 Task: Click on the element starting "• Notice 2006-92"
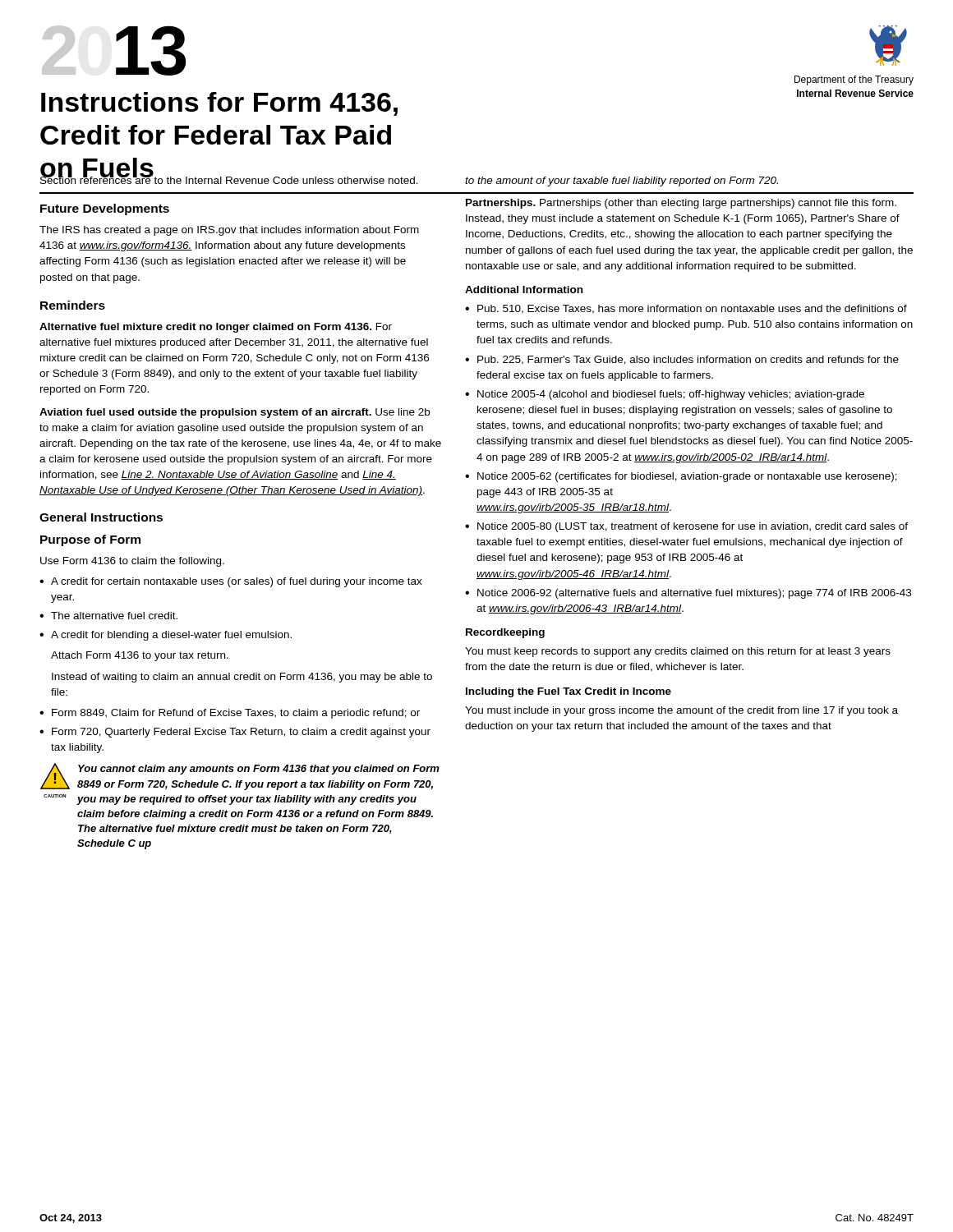689,600
